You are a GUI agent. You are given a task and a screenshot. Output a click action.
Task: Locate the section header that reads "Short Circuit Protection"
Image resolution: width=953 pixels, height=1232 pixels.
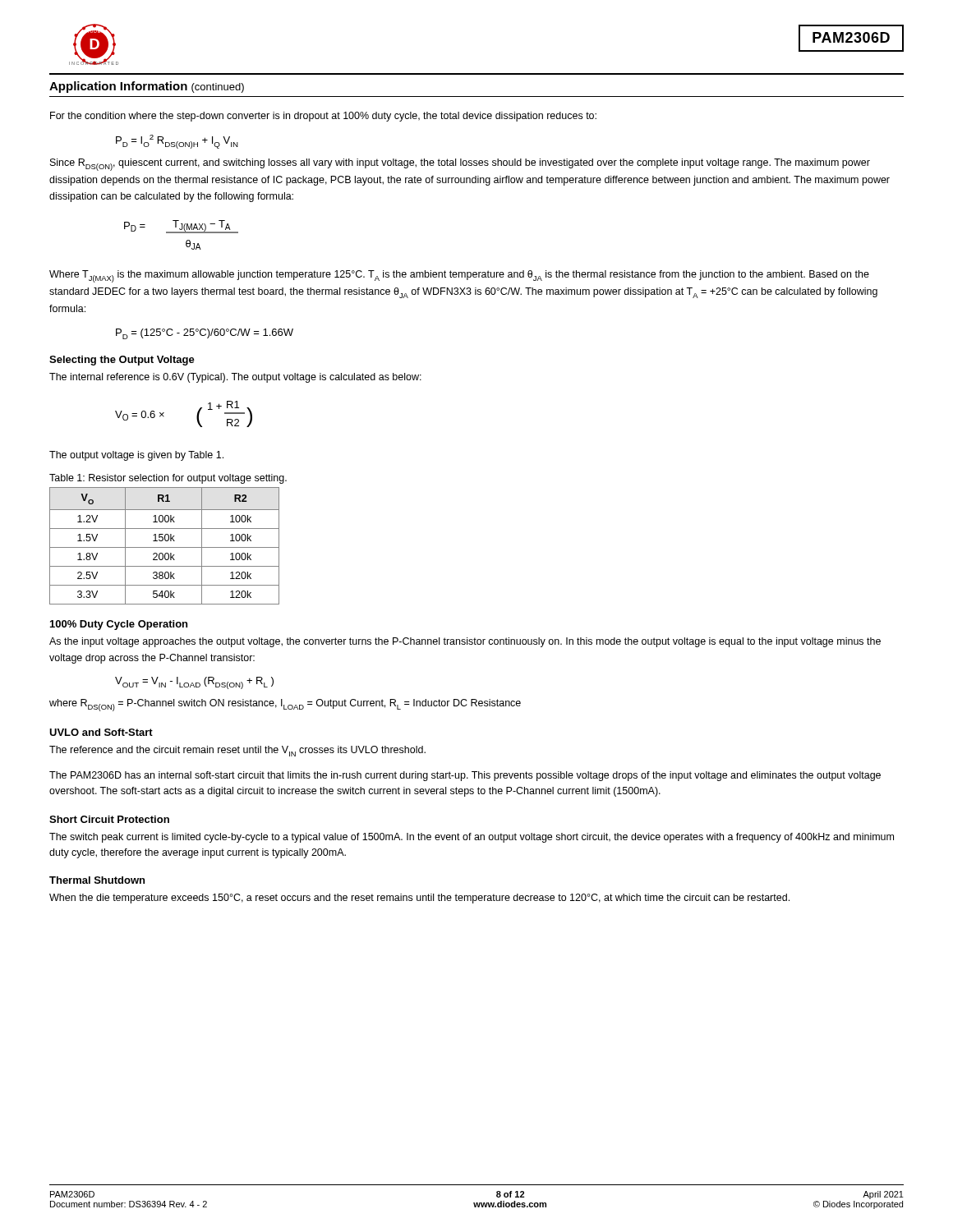(109, 819)
